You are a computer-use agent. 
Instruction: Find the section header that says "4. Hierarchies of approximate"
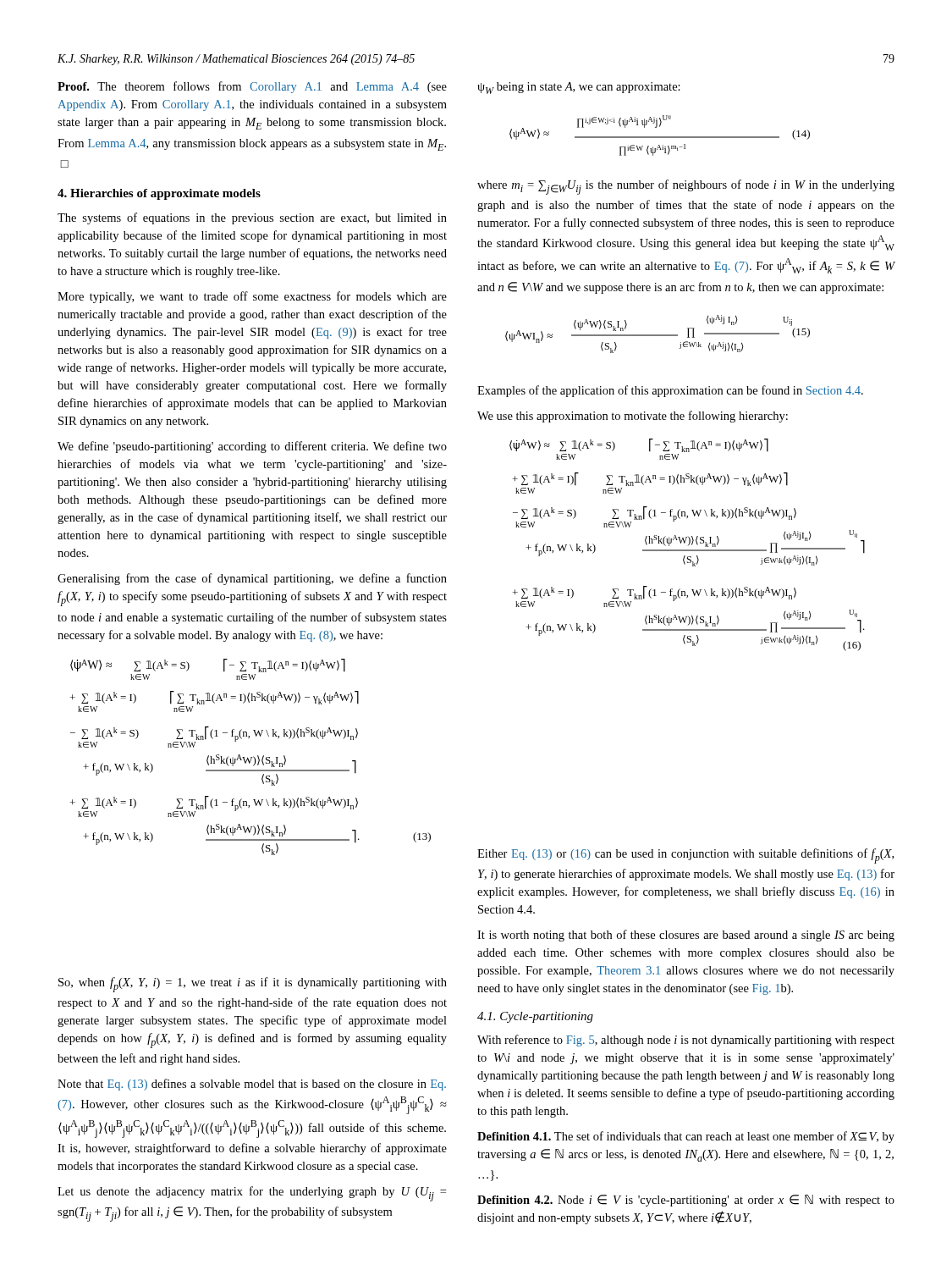[x=159, y=193]
